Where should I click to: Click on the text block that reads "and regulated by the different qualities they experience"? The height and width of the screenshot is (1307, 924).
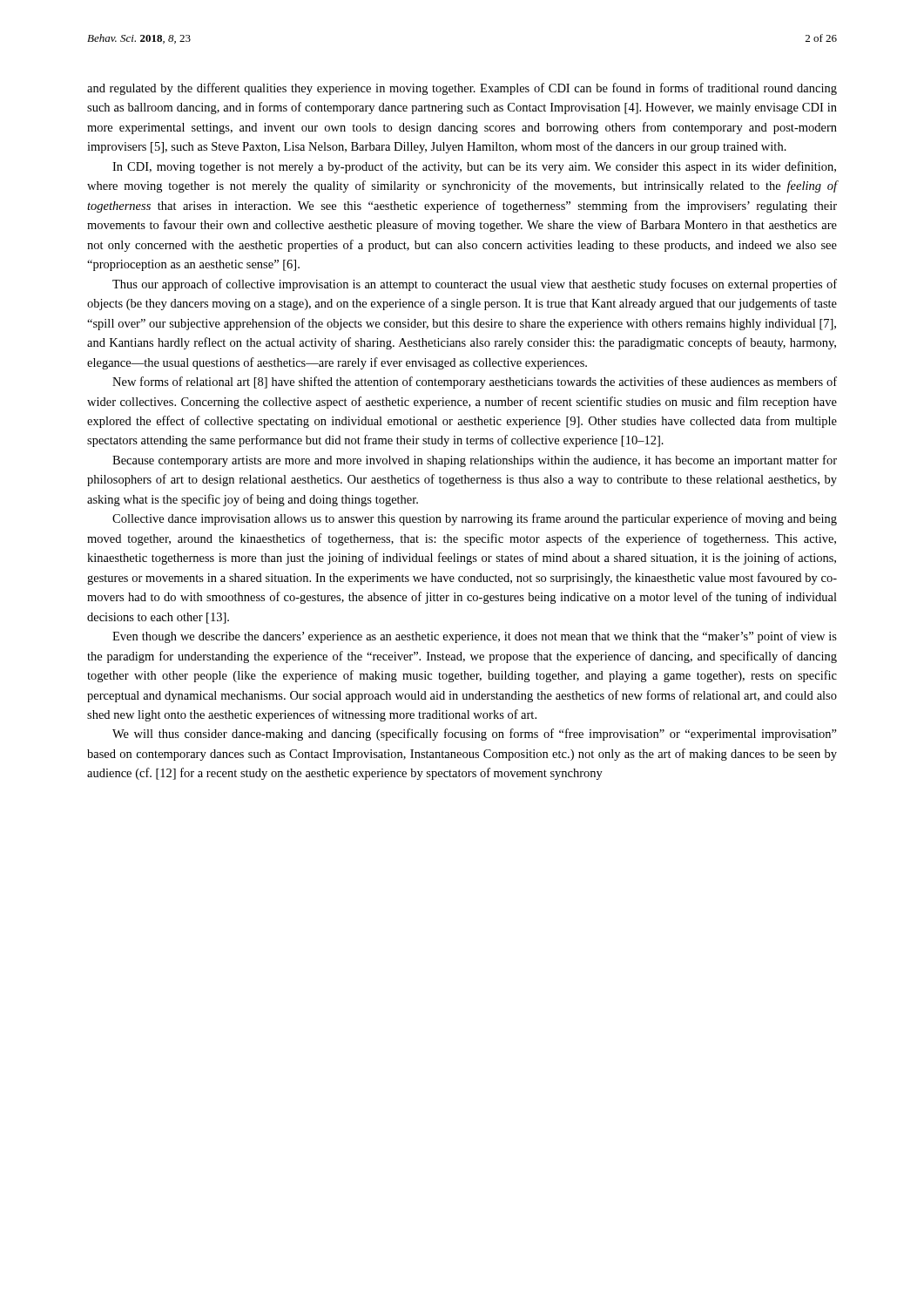pos(462,118)
